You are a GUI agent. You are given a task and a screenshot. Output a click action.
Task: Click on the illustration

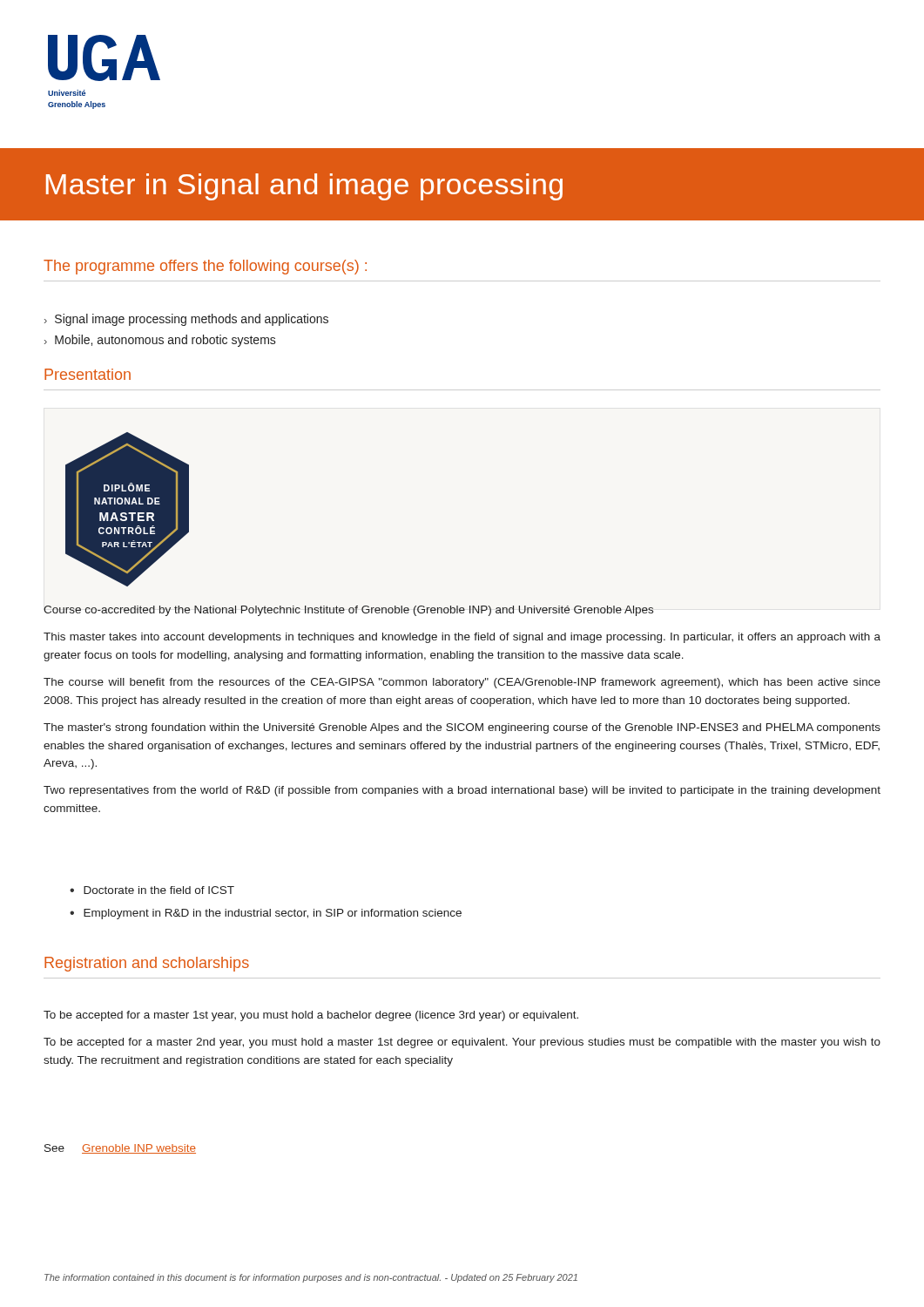(462, 509)
